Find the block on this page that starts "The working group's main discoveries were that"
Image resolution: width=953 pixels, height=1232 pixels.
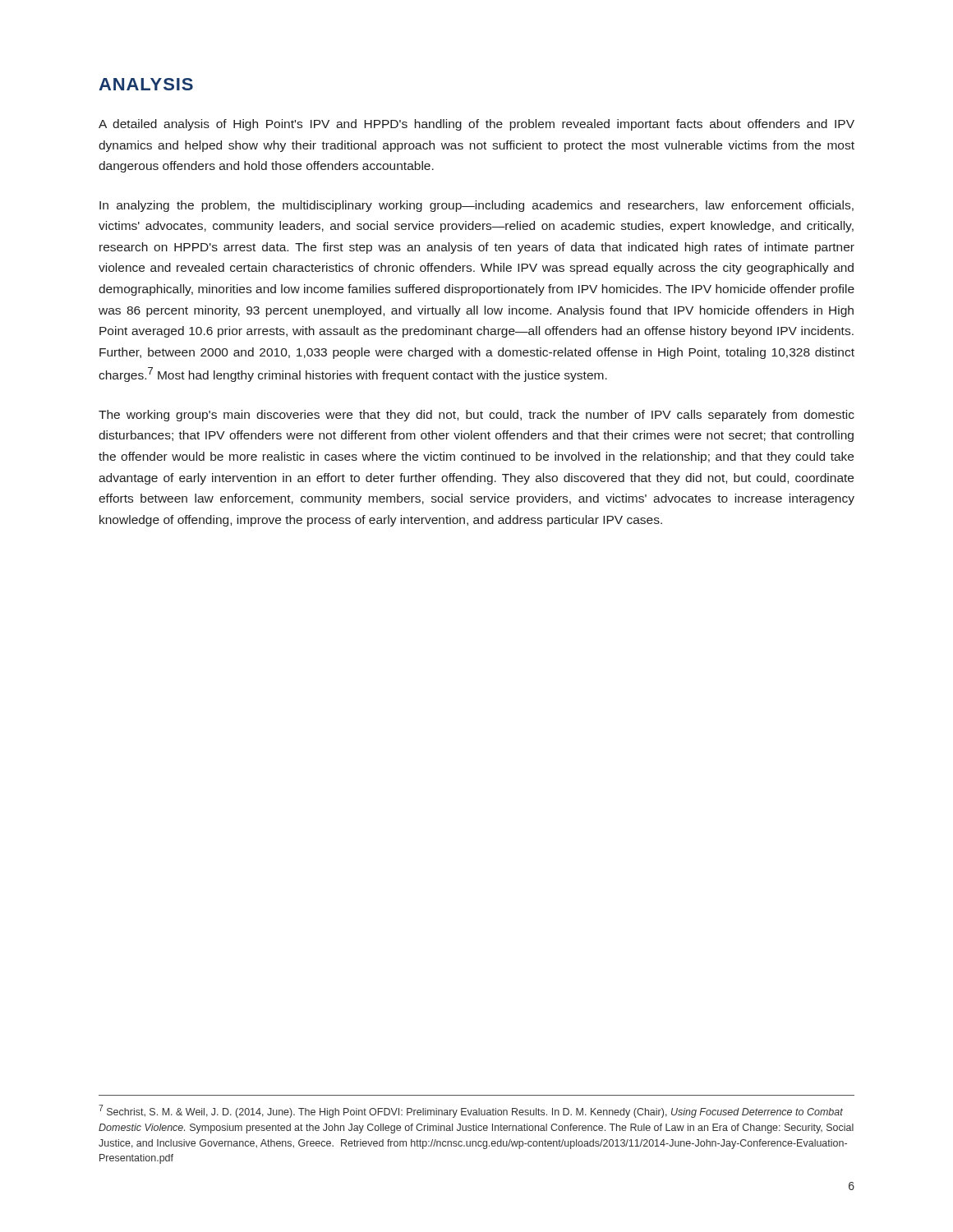coord(476,467)
